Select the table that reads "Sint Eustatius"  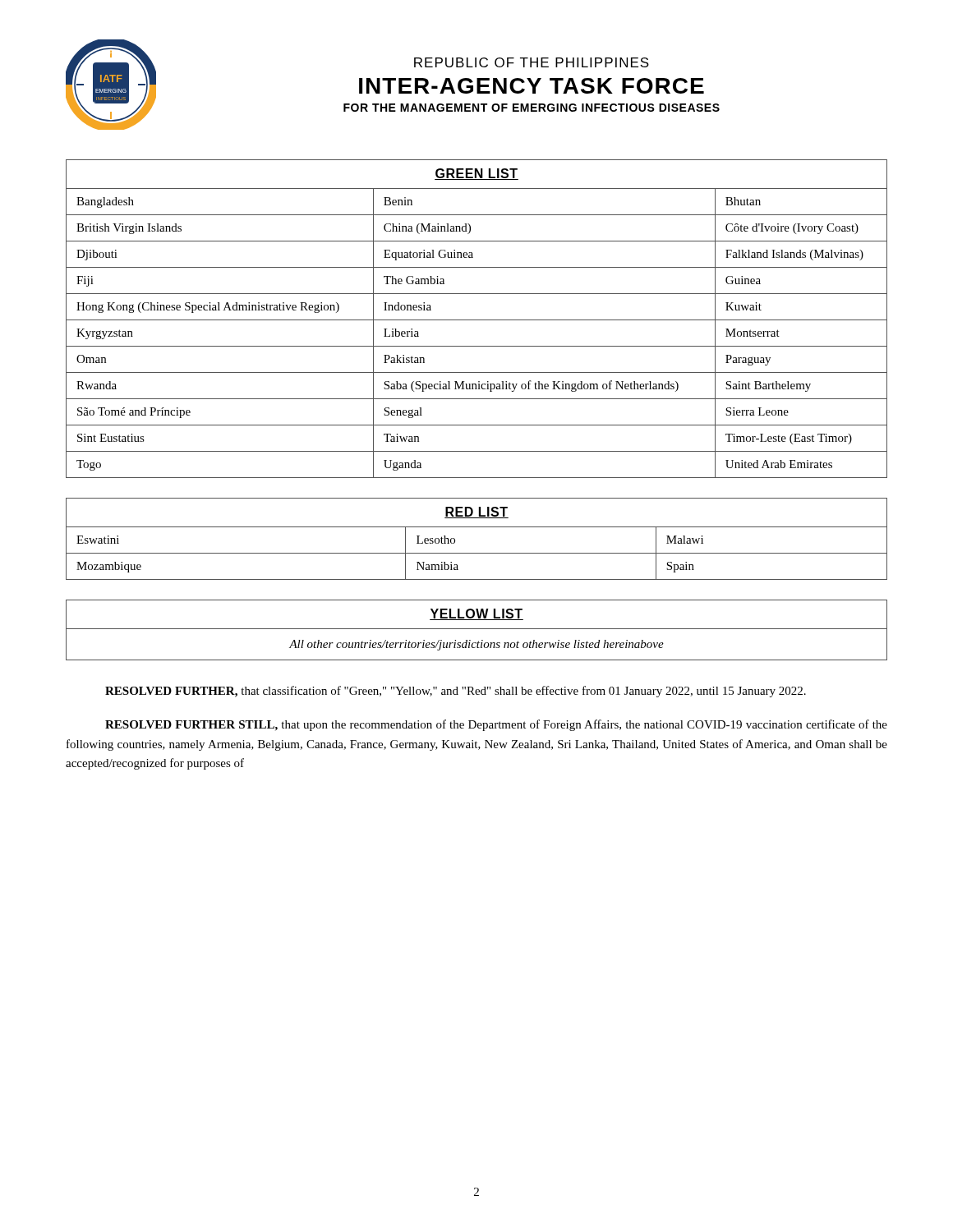(476, 319)
